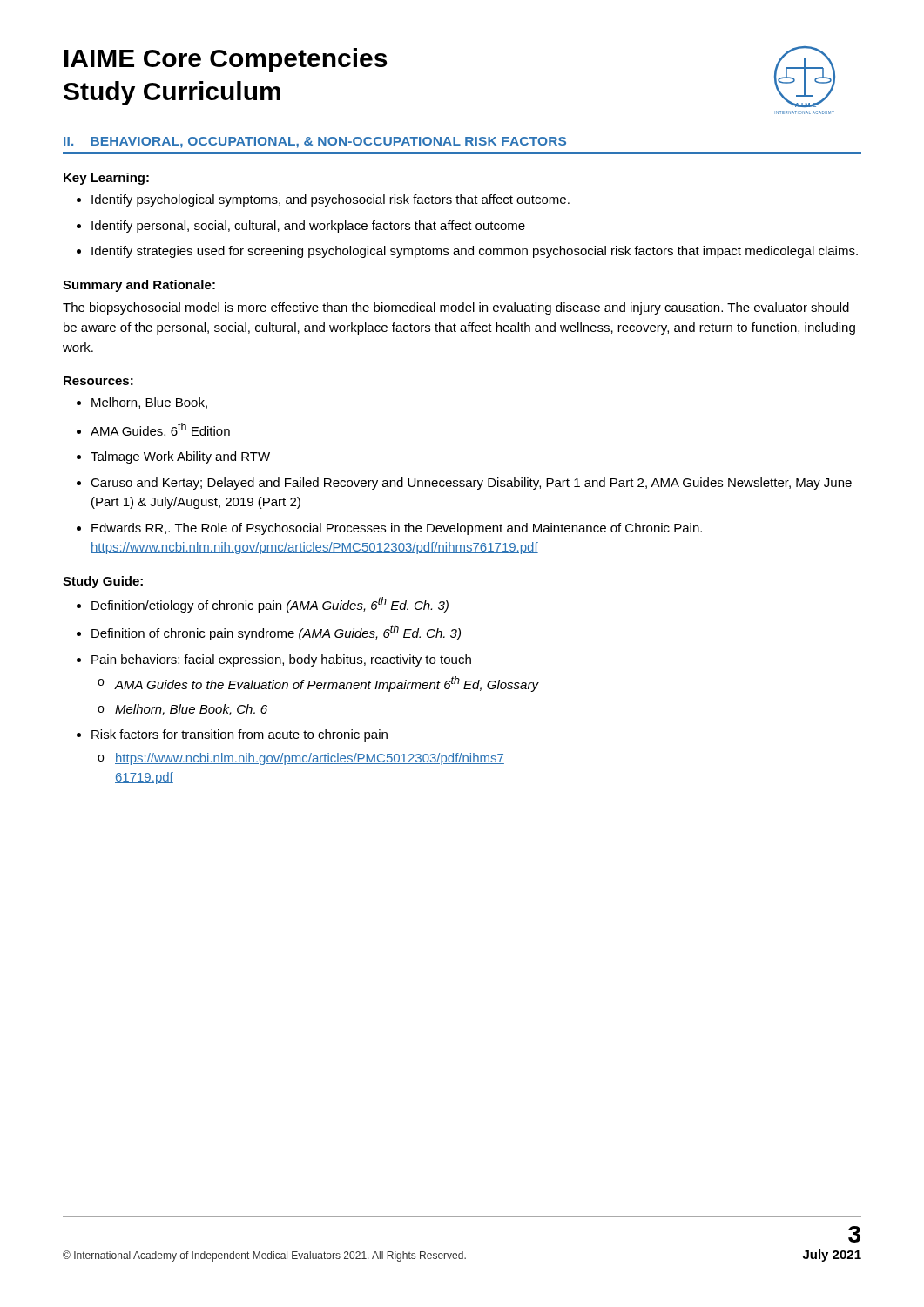Navigate to the passage starting "Talmage Work Ability and RTW"
Screen dimensions: 1307x924
[180, 456]
